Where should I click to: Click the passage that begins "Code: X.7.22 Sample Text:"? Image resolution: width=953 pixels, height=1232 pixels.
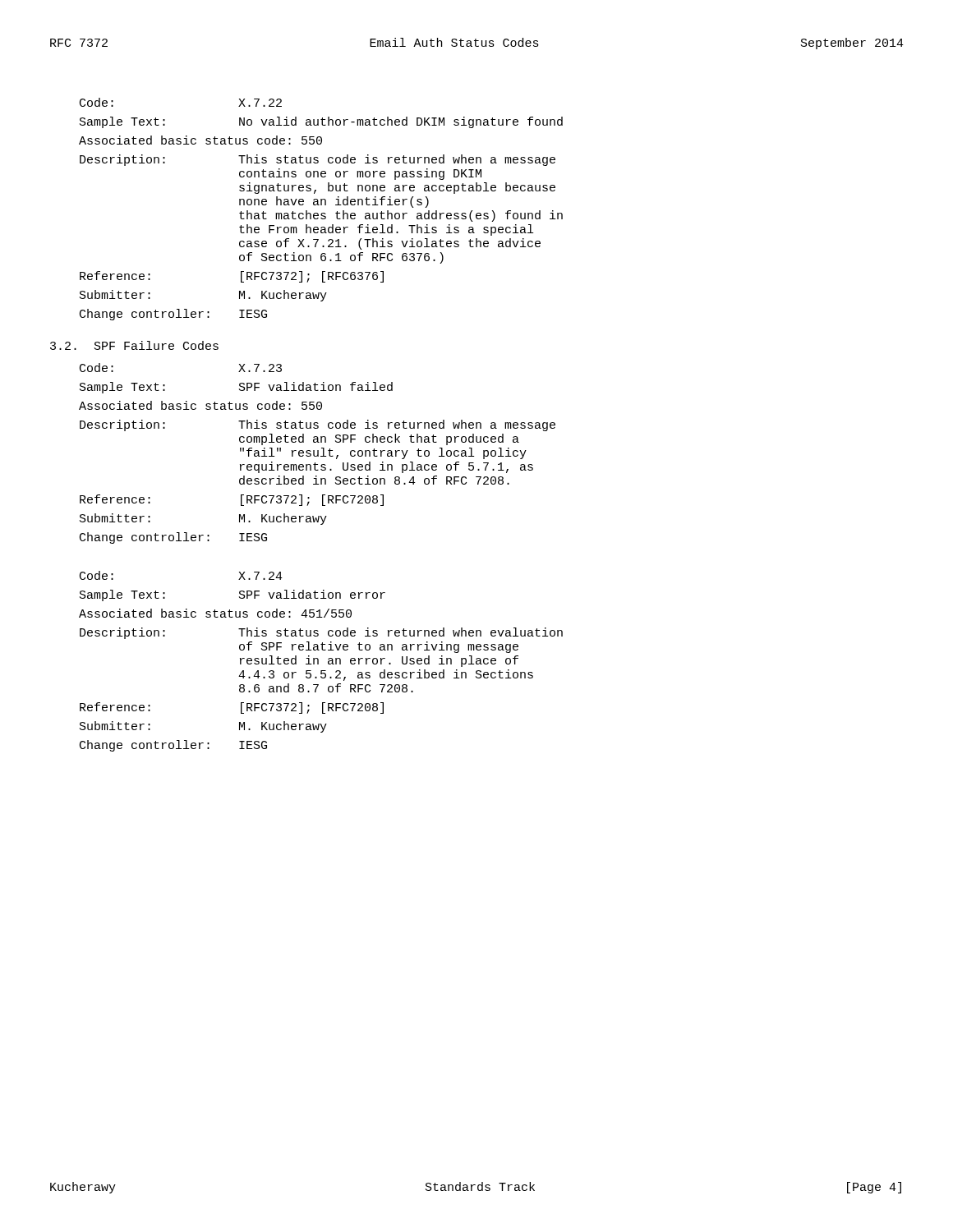coord(476,209)
